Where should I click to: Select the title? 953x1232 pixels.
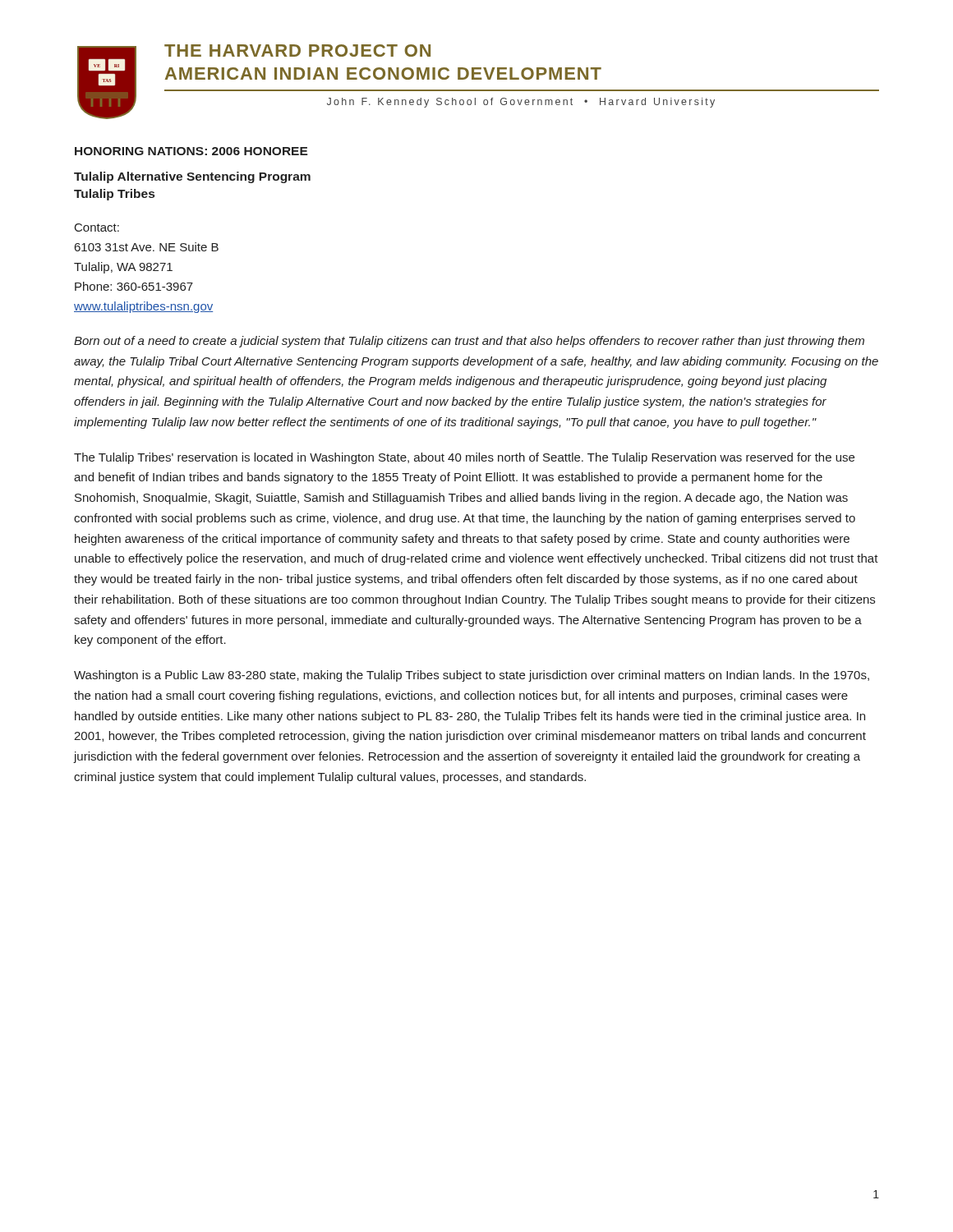pos(192,185)
